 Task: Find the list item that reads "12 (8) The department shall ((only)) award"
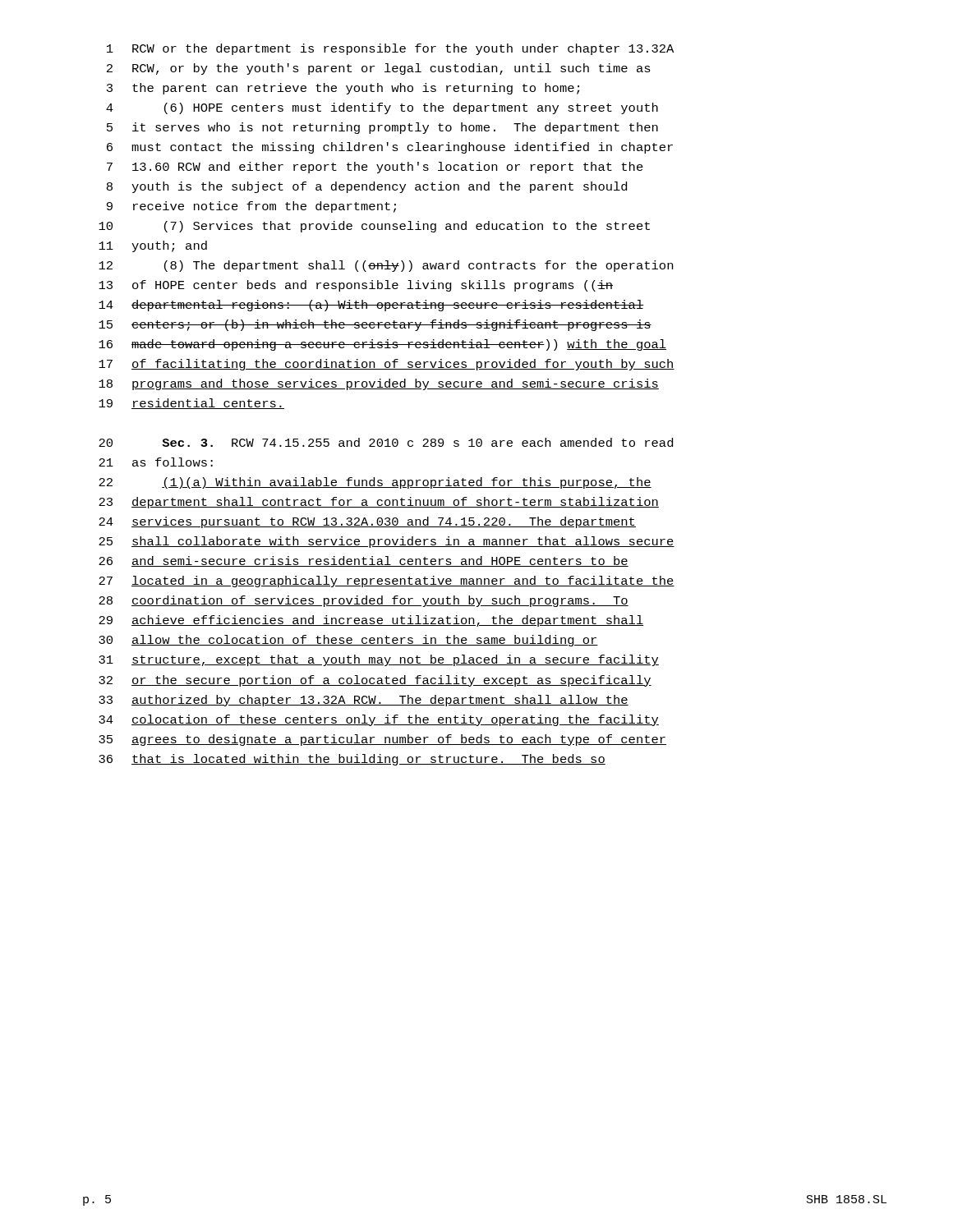pyautogui.click(x=485, y=266)
